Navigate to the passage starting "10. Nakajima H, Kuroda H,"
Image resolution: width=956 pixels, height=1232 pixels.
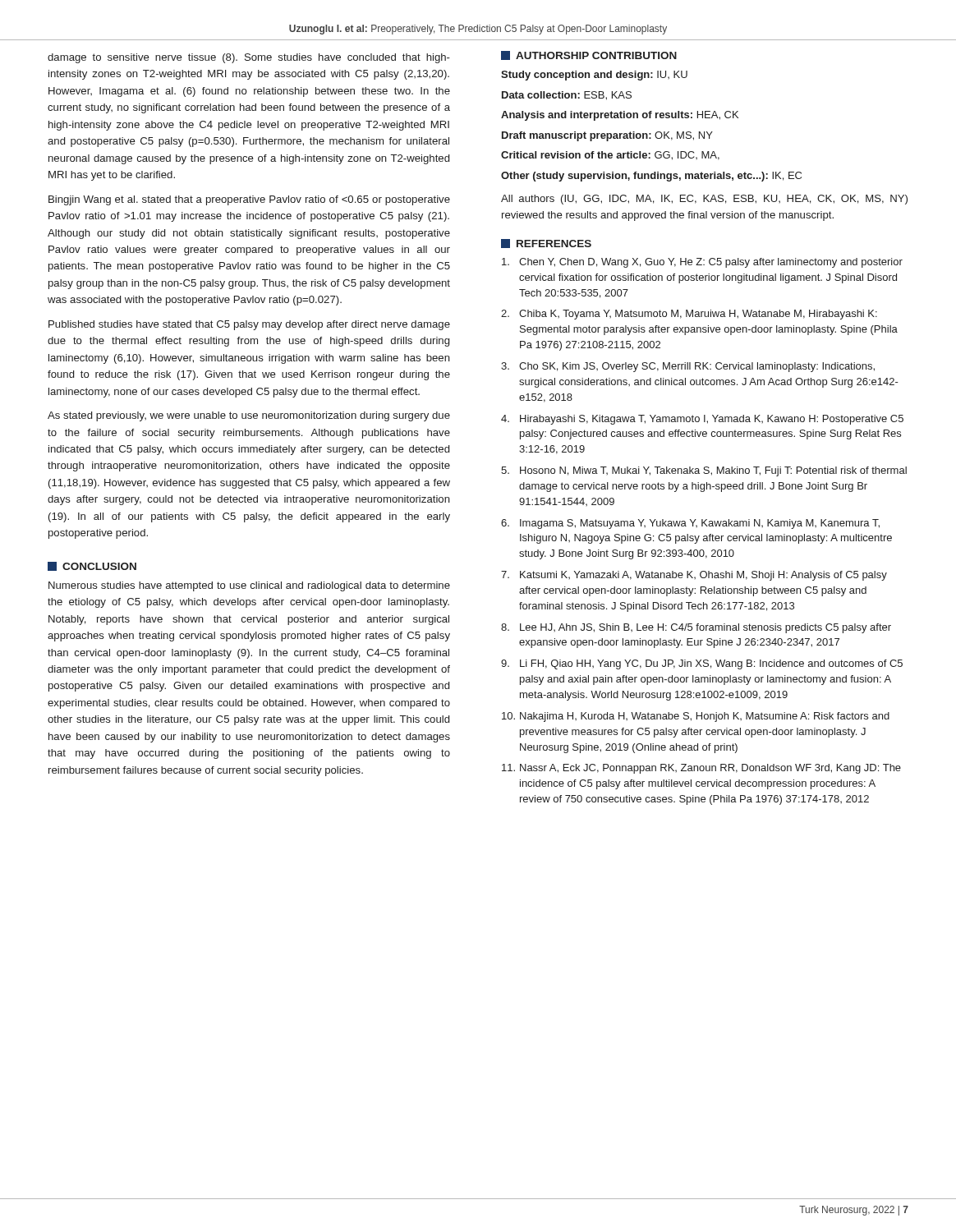coord(705,732)
